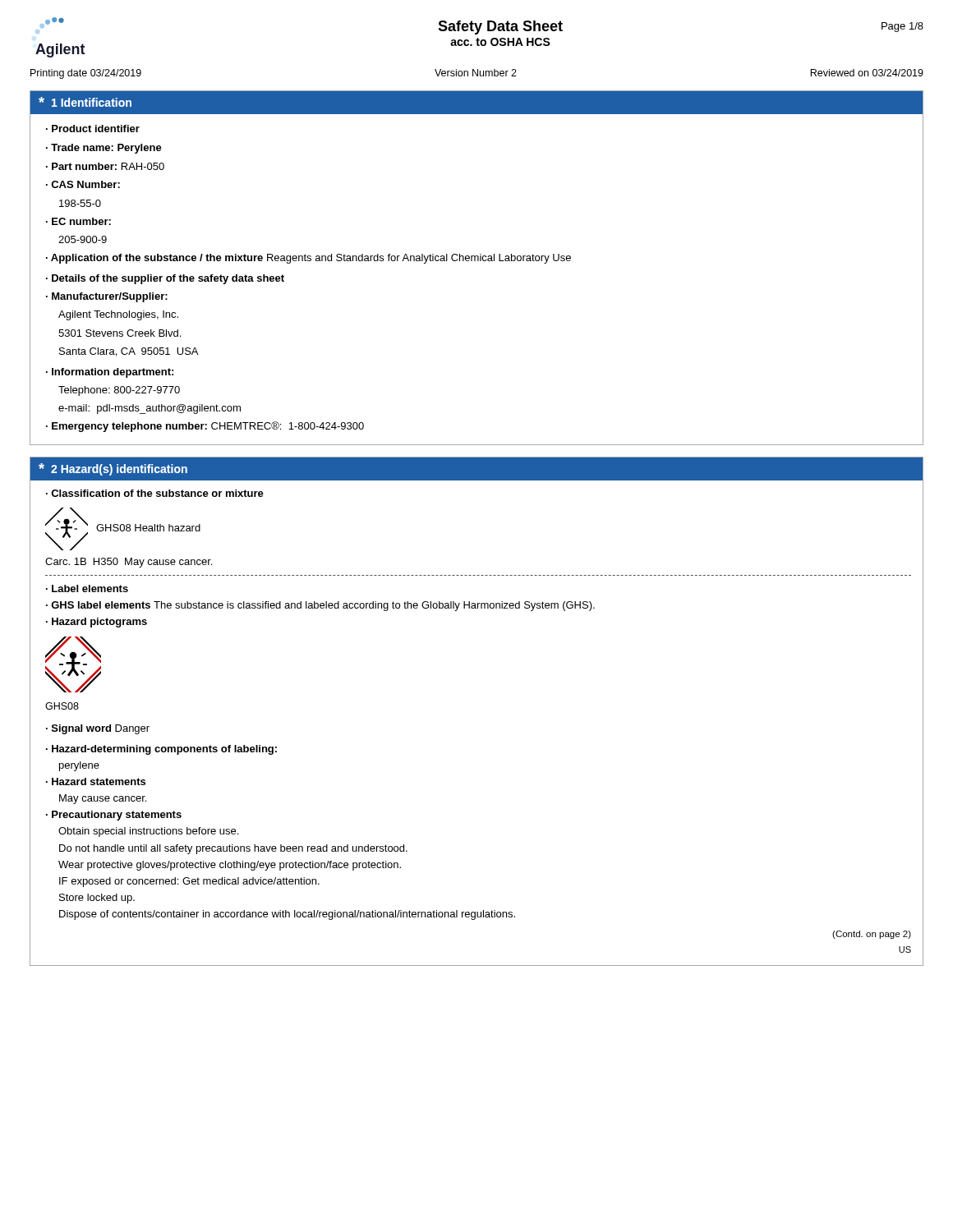953x1232 pixels.
Task: Where does it say "· Trade name: Perylene"?
Action: [x=103, y=148]
